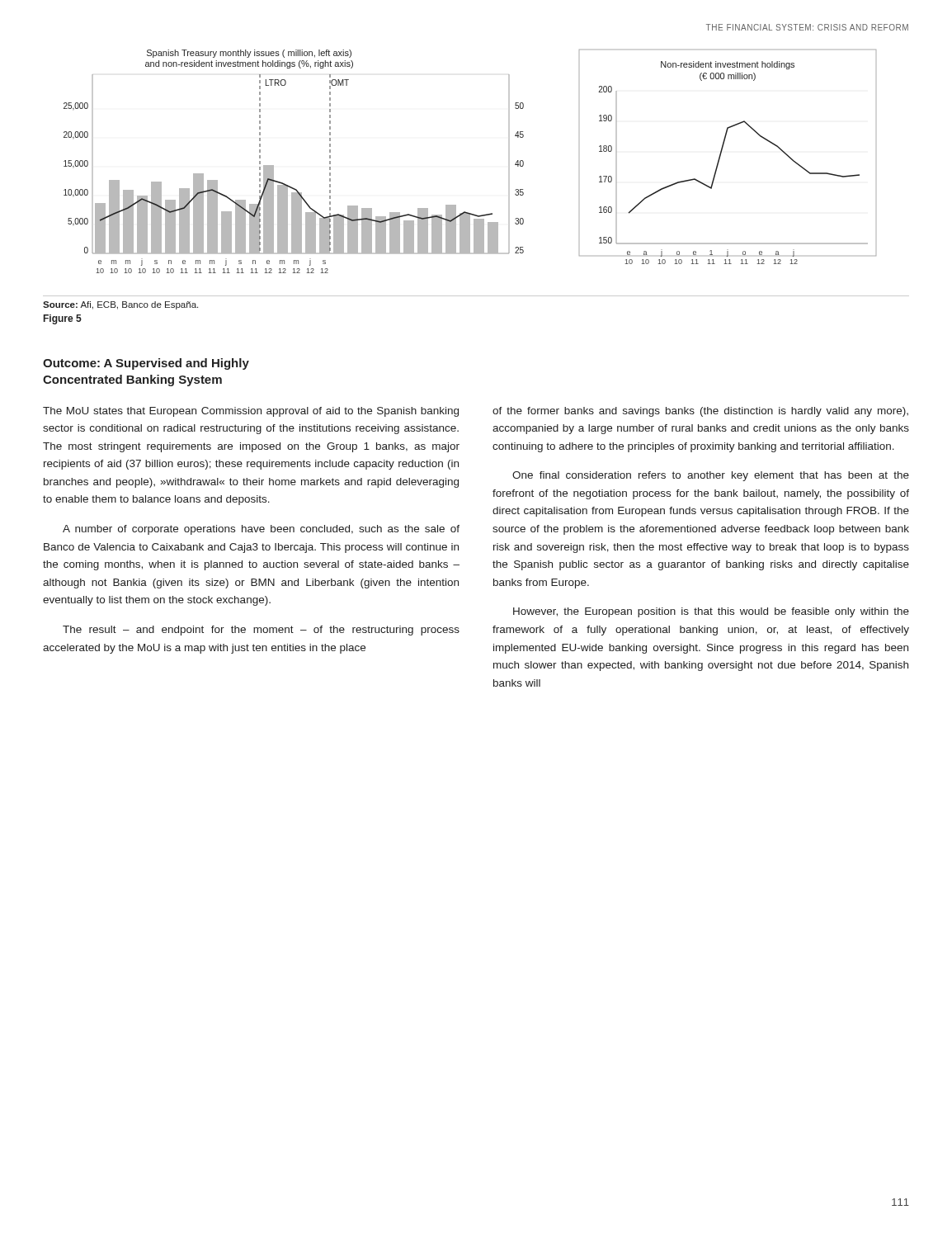Viewport: 952px width, 1238px height.
Task: Find the text block with the text "A number of corporate operations"
Action: pos(251,564)
